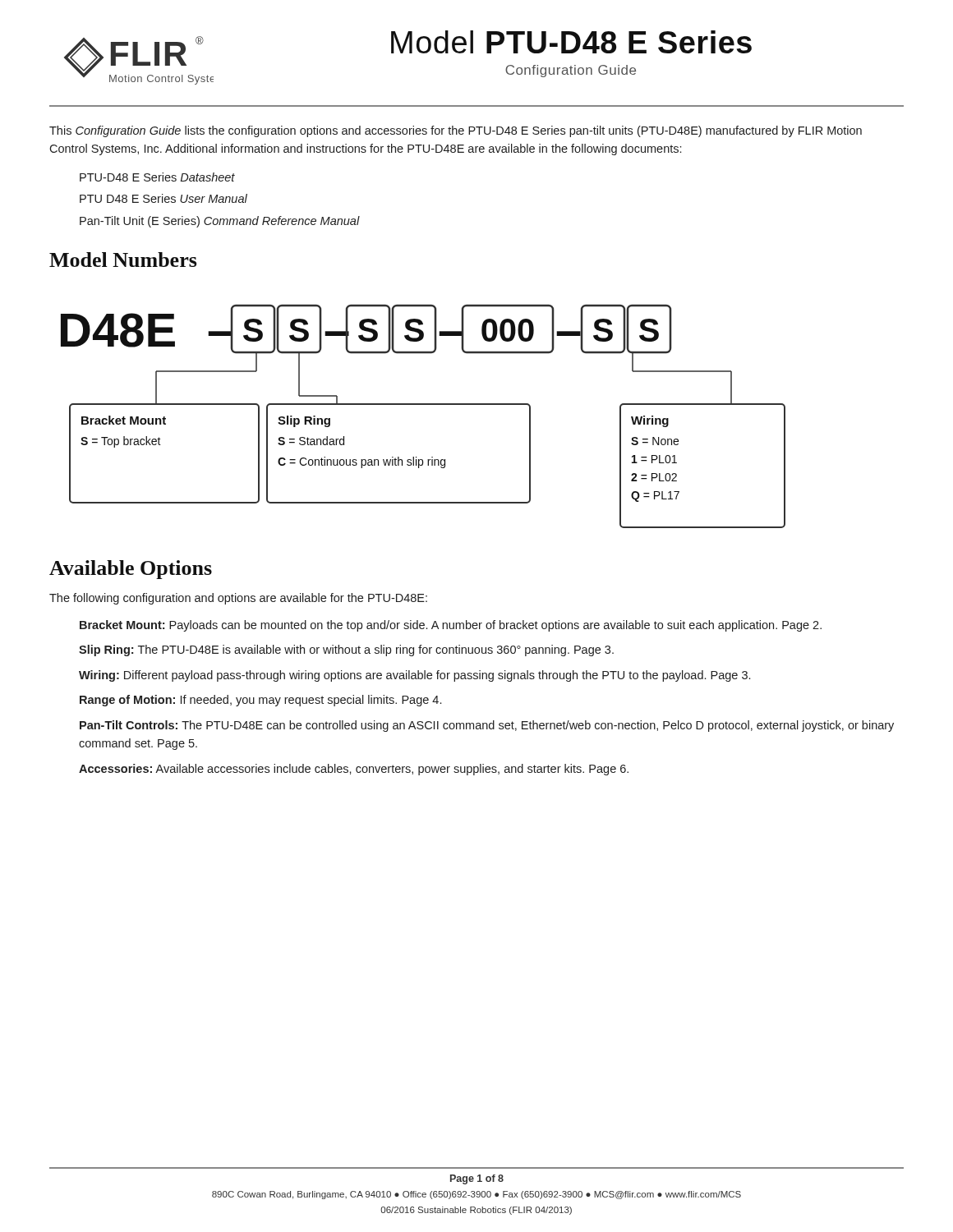The height and width of the screenshot is (1232, 953).
Task: Navigate to the text starting "The following configuration"
Action: [x=239, y=598]
